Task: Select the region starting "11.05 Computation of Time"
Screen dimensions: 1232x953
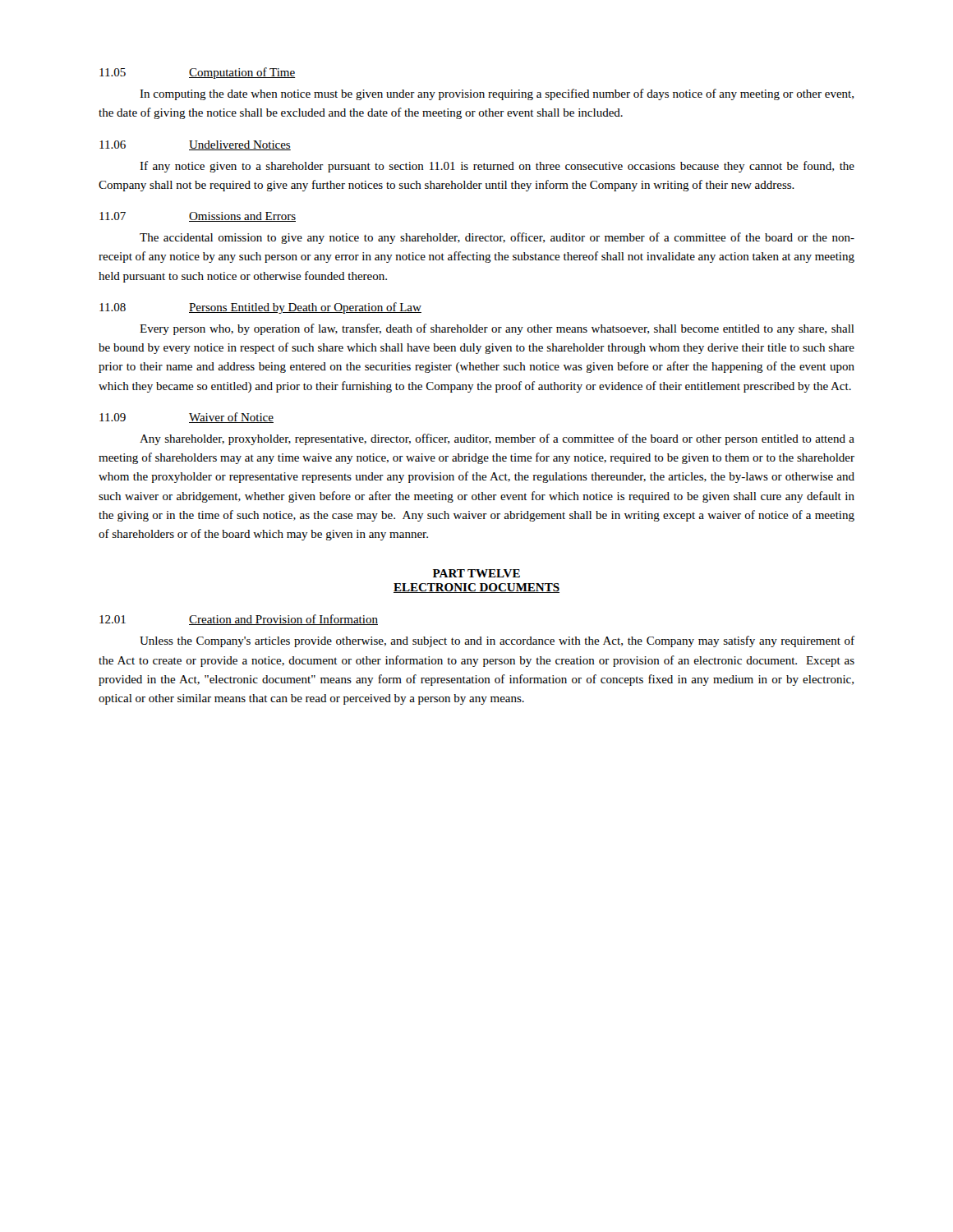Action: pyautogui.click(x=197, y=73)
